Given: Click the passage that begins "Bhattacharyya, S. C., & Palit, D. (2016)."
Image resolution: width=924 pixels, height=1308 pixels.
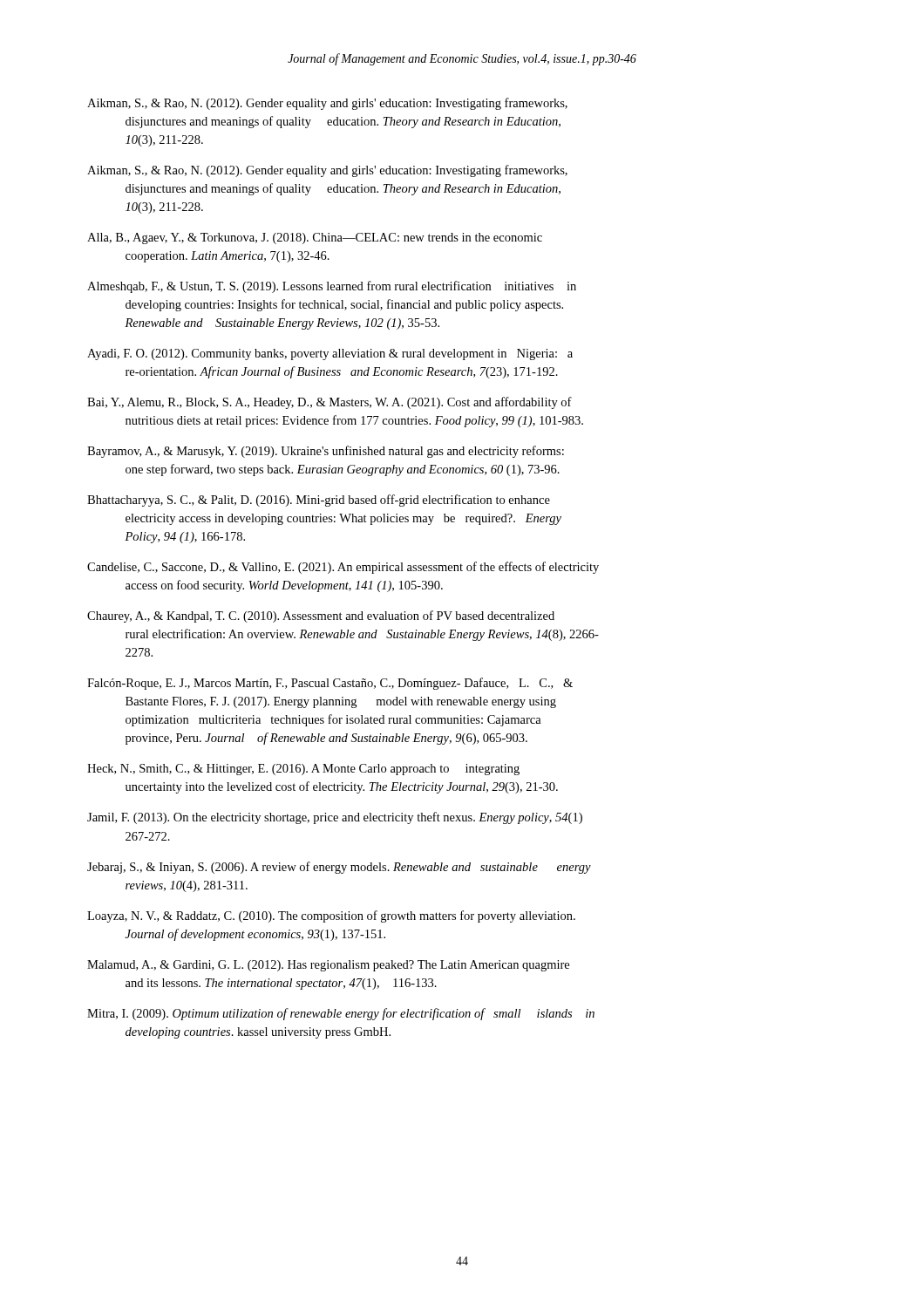Looking at the screenshot, I should tap(462, 519).
